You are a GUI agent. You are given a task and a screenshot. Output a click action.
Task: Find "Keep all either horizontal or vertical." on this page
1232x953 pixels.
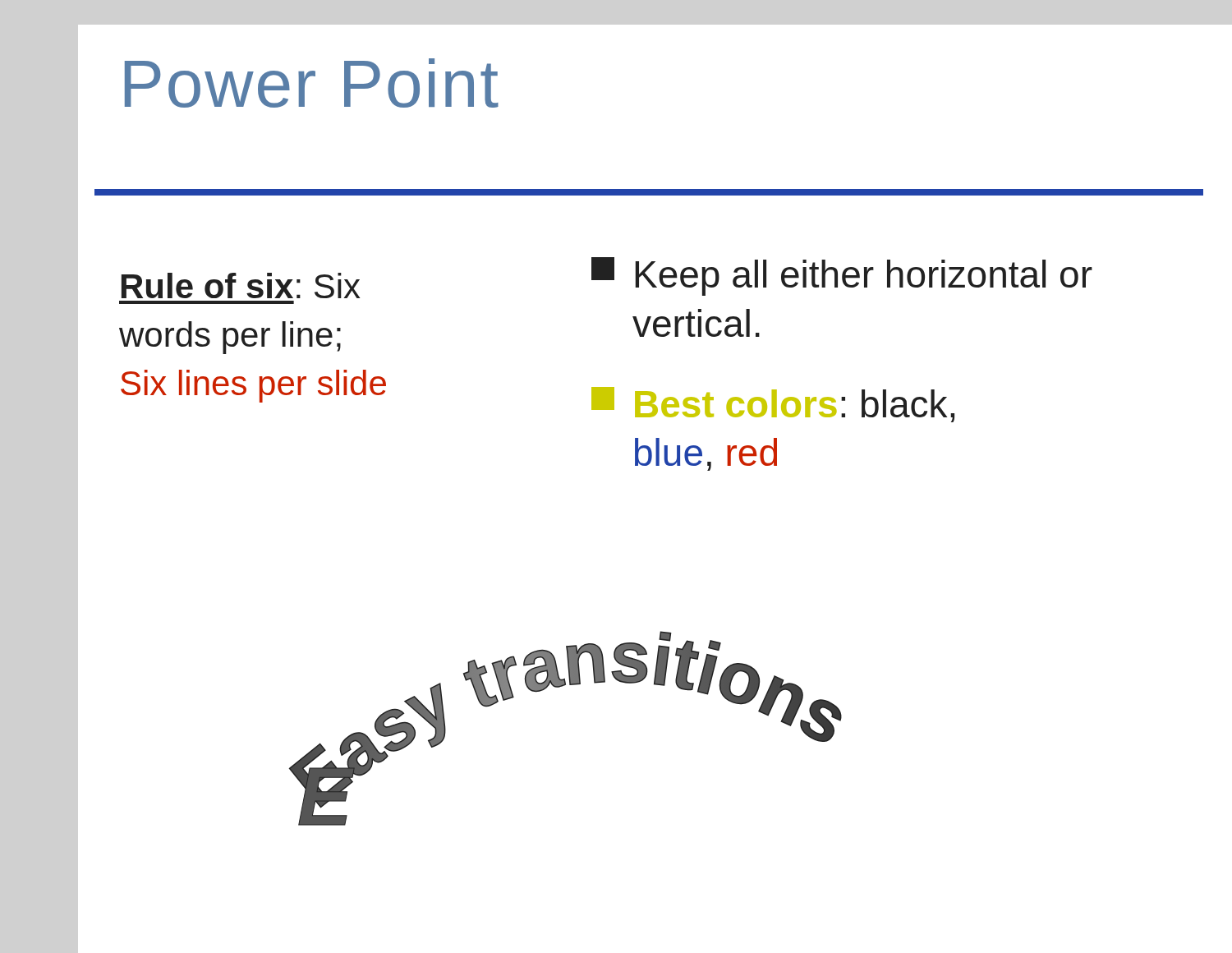coord(895,300)
